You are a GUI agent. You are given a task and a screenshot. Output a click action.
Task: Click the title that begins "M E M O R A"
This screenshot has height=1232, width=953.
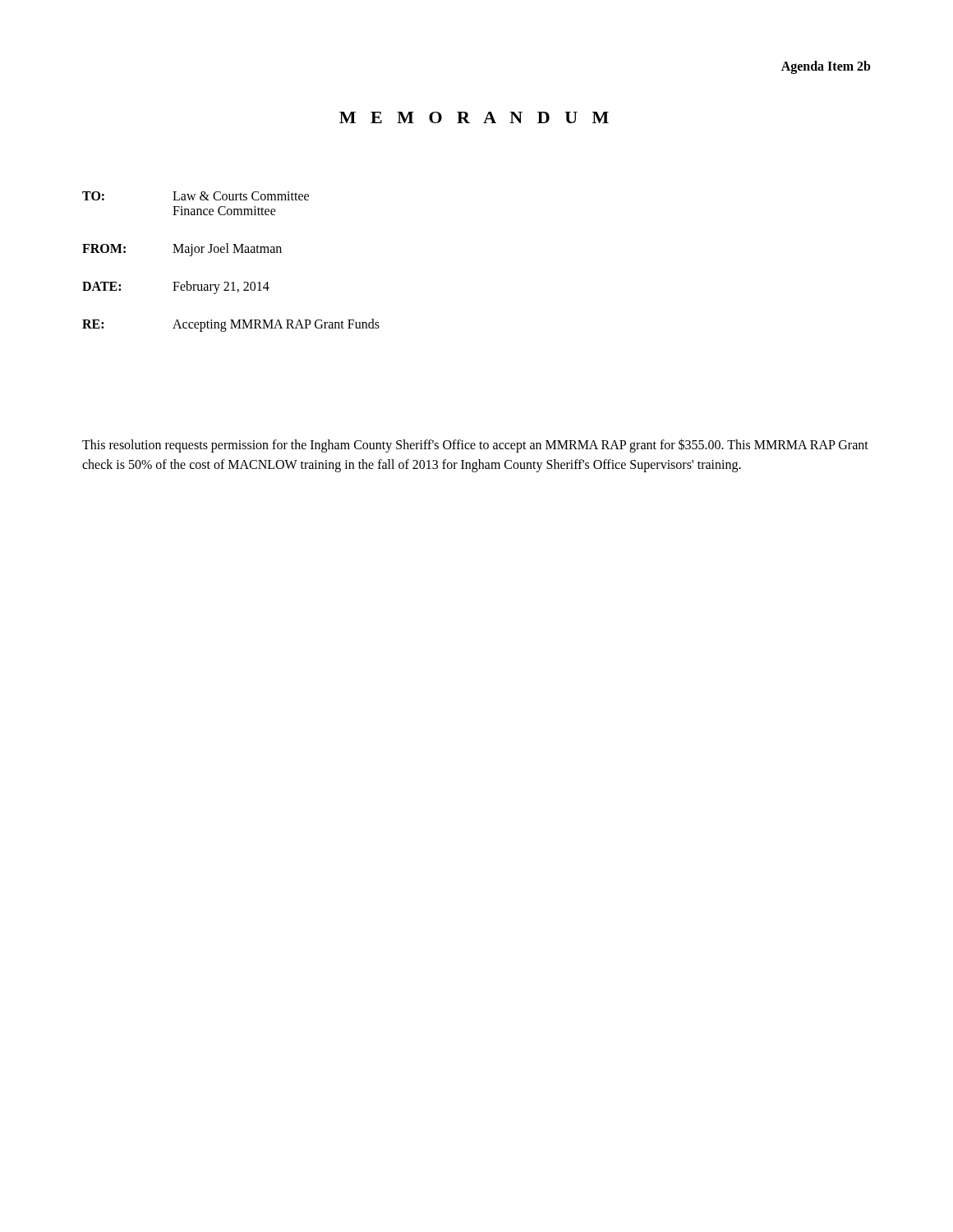tap(476, 117)
